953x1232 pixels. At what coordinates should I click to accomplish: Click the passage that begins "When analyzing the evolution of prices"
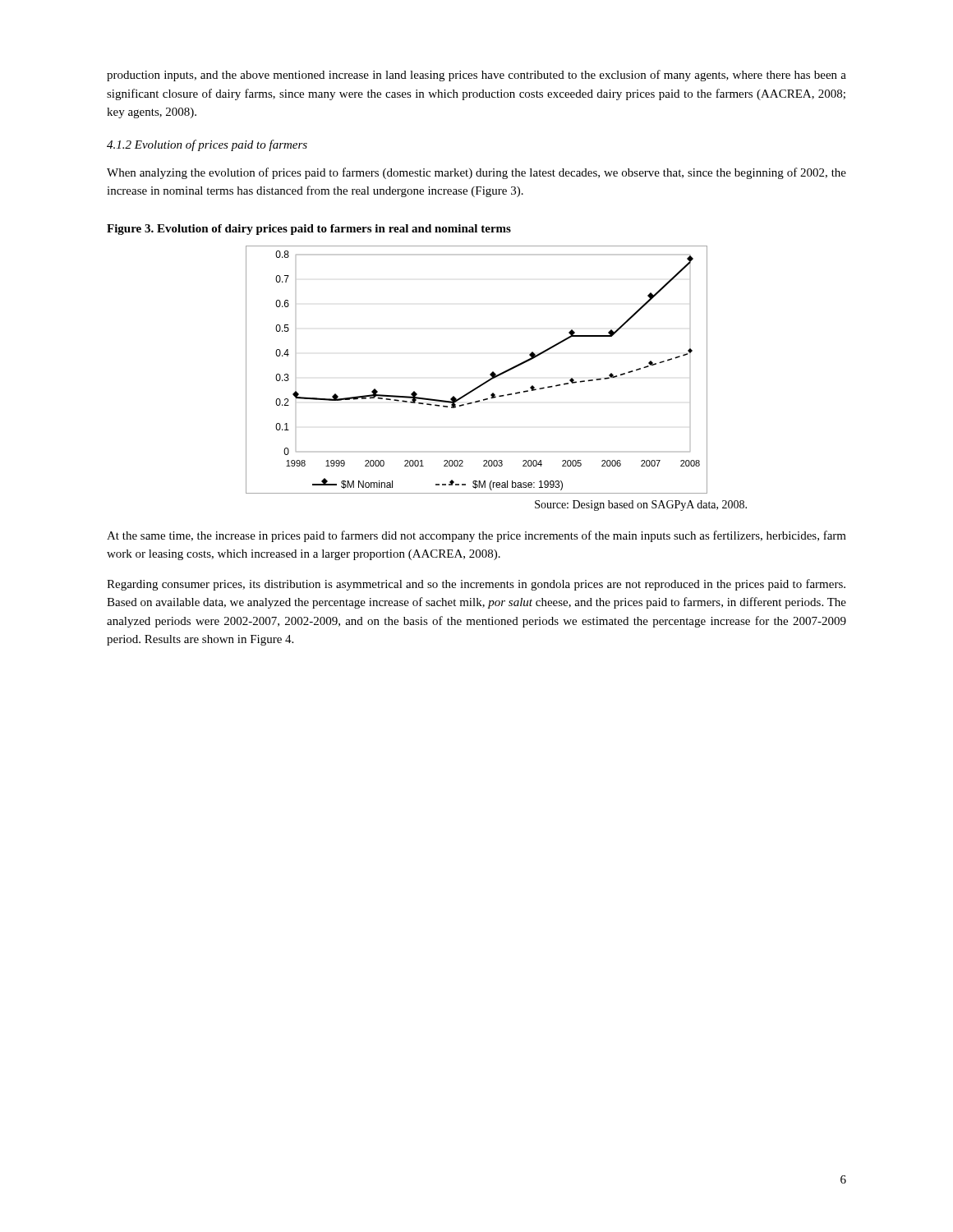tap(476, 181)
